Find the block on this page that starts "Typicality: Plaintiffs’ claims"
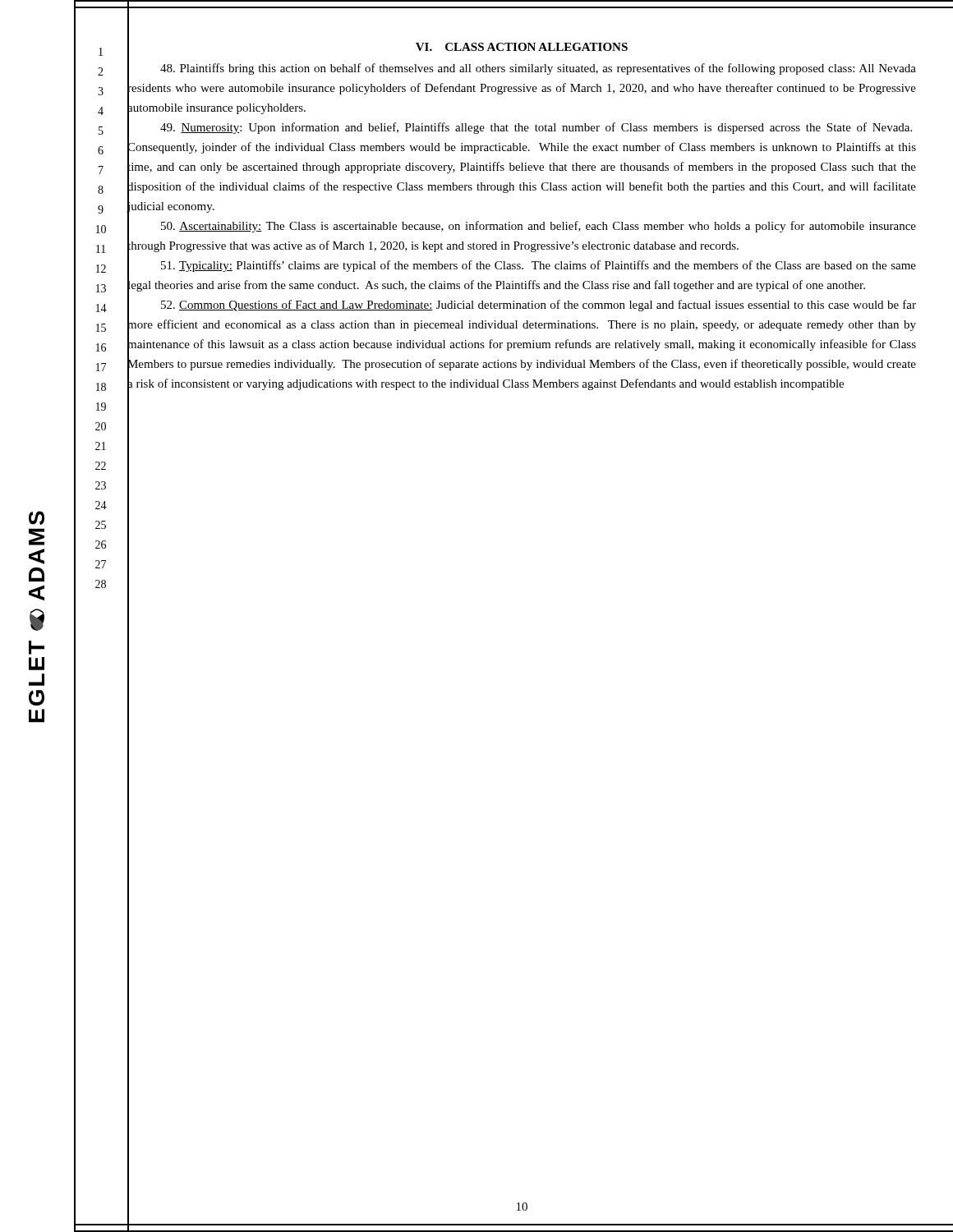Viewport: 953px width, 1232px height. [522, 275]
